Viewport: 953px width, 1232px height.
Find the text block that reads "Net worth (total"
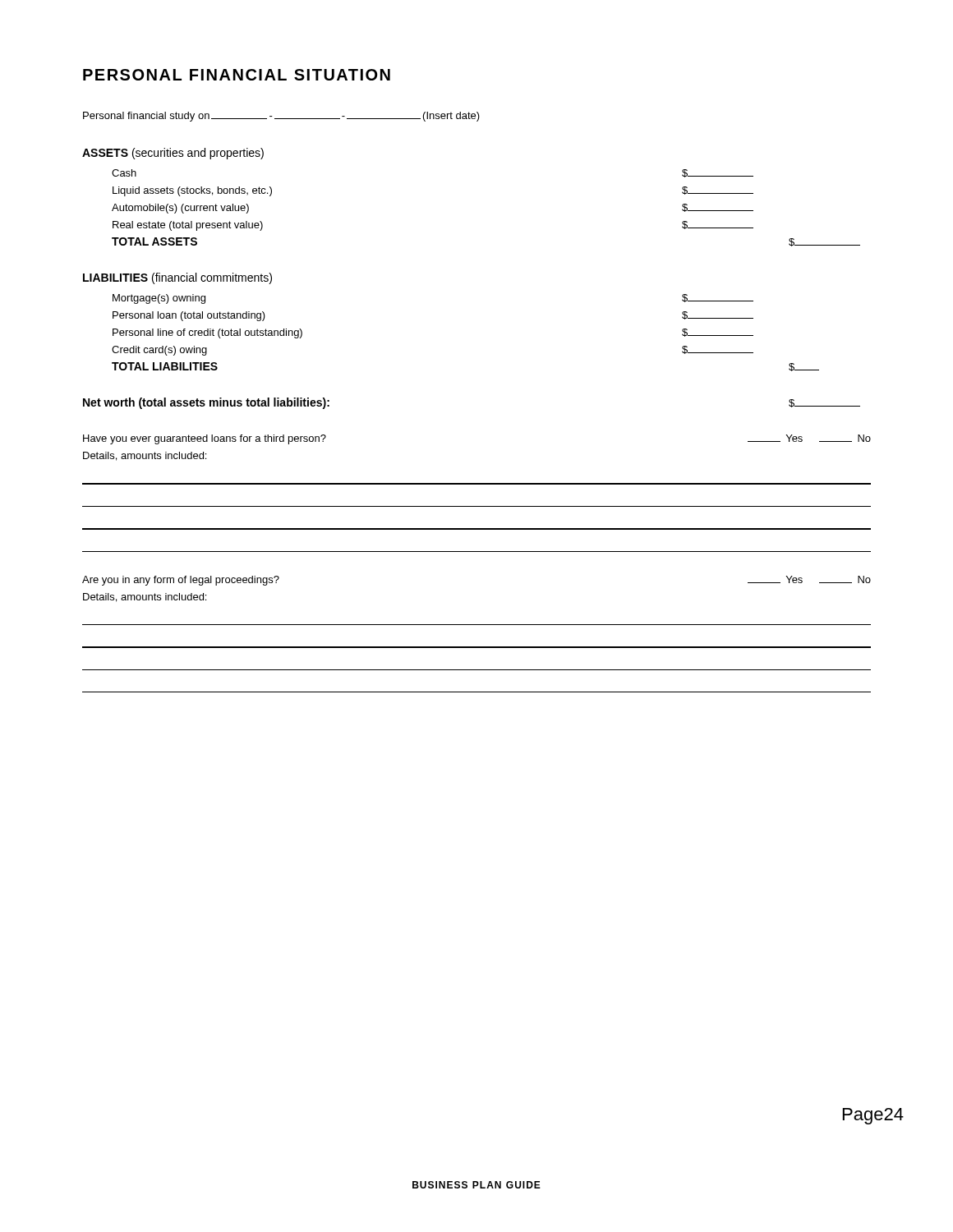[x=206, y=402]
